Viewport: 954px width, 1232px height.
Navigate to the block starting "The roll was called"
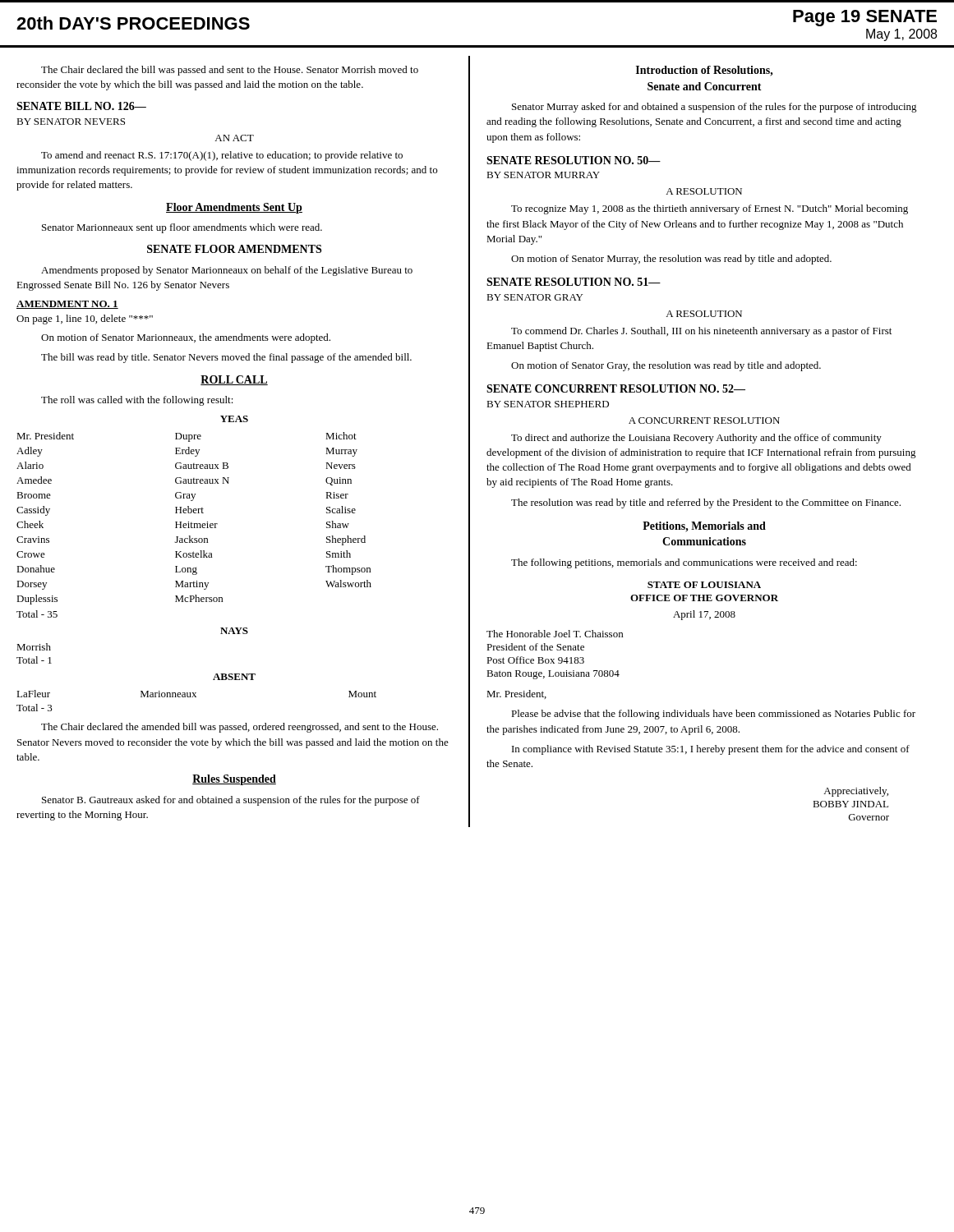[x=234, y=400]
